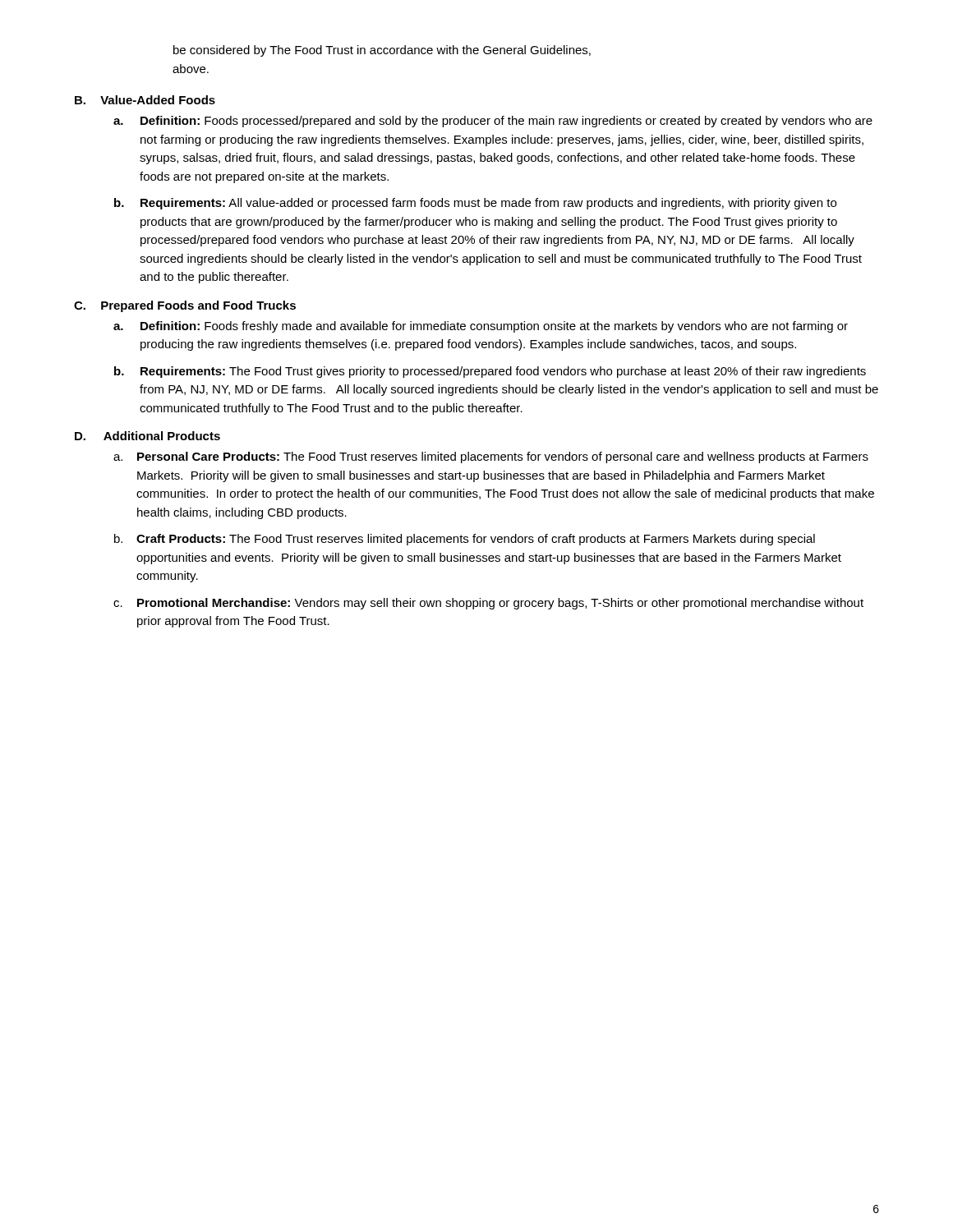Point to the block beginning "b. Craft Products: The Food"
This screenshot has width=953, height=1232.
tap(496, 557)
